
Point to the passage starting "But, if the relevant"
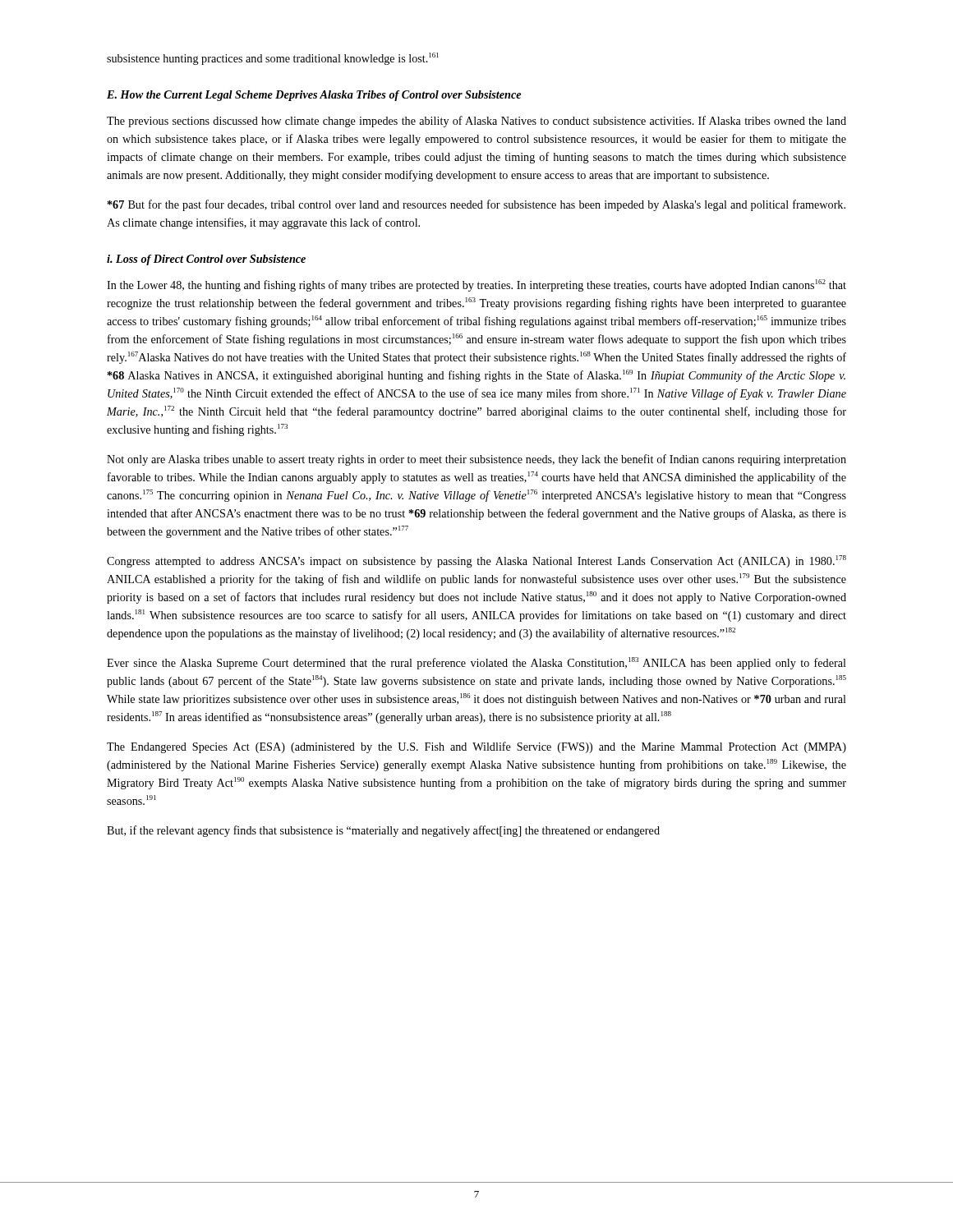point(476,830)
